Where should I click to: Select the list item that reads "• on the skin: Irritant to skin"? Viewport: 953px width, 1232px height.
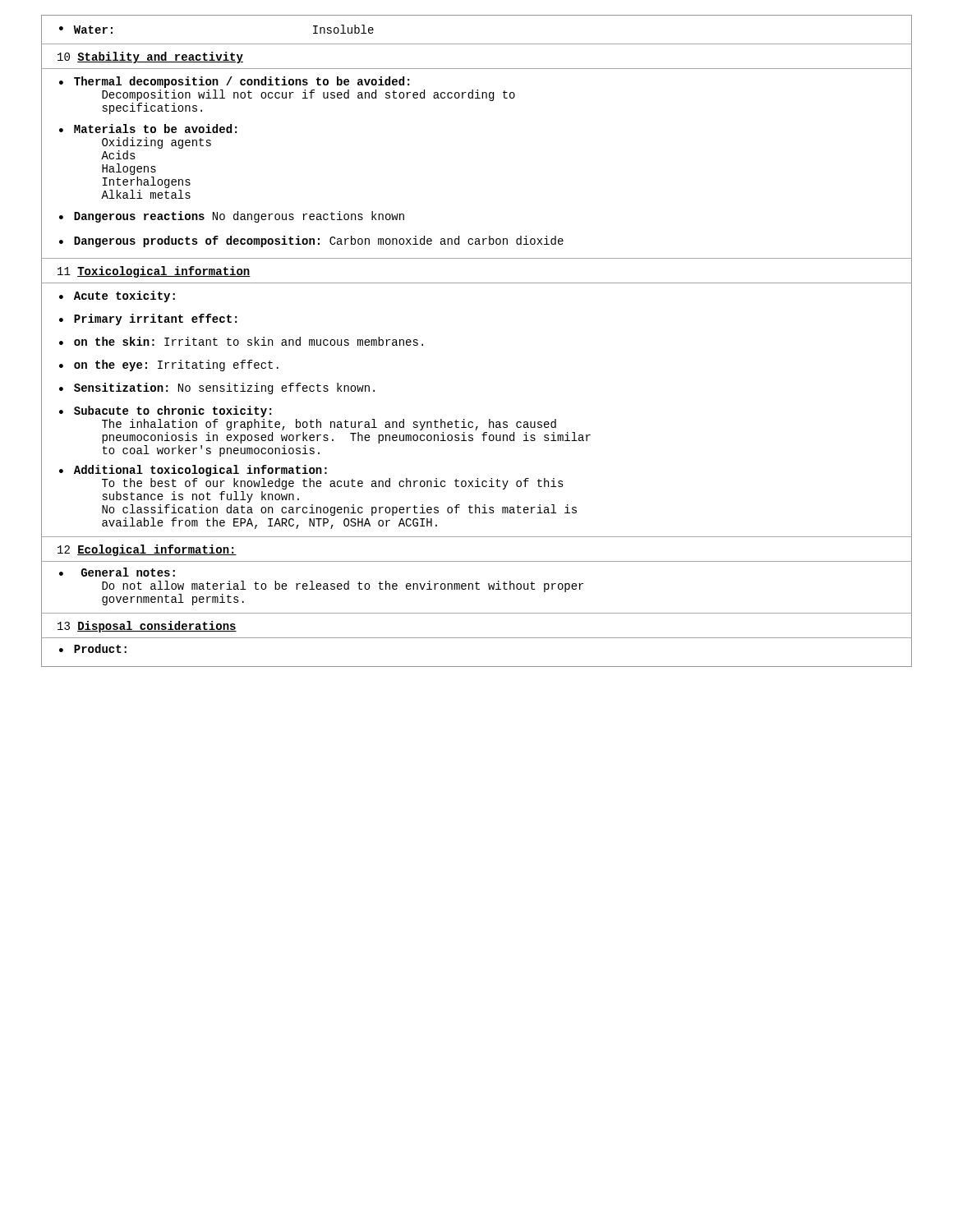(x=241, y=344)
